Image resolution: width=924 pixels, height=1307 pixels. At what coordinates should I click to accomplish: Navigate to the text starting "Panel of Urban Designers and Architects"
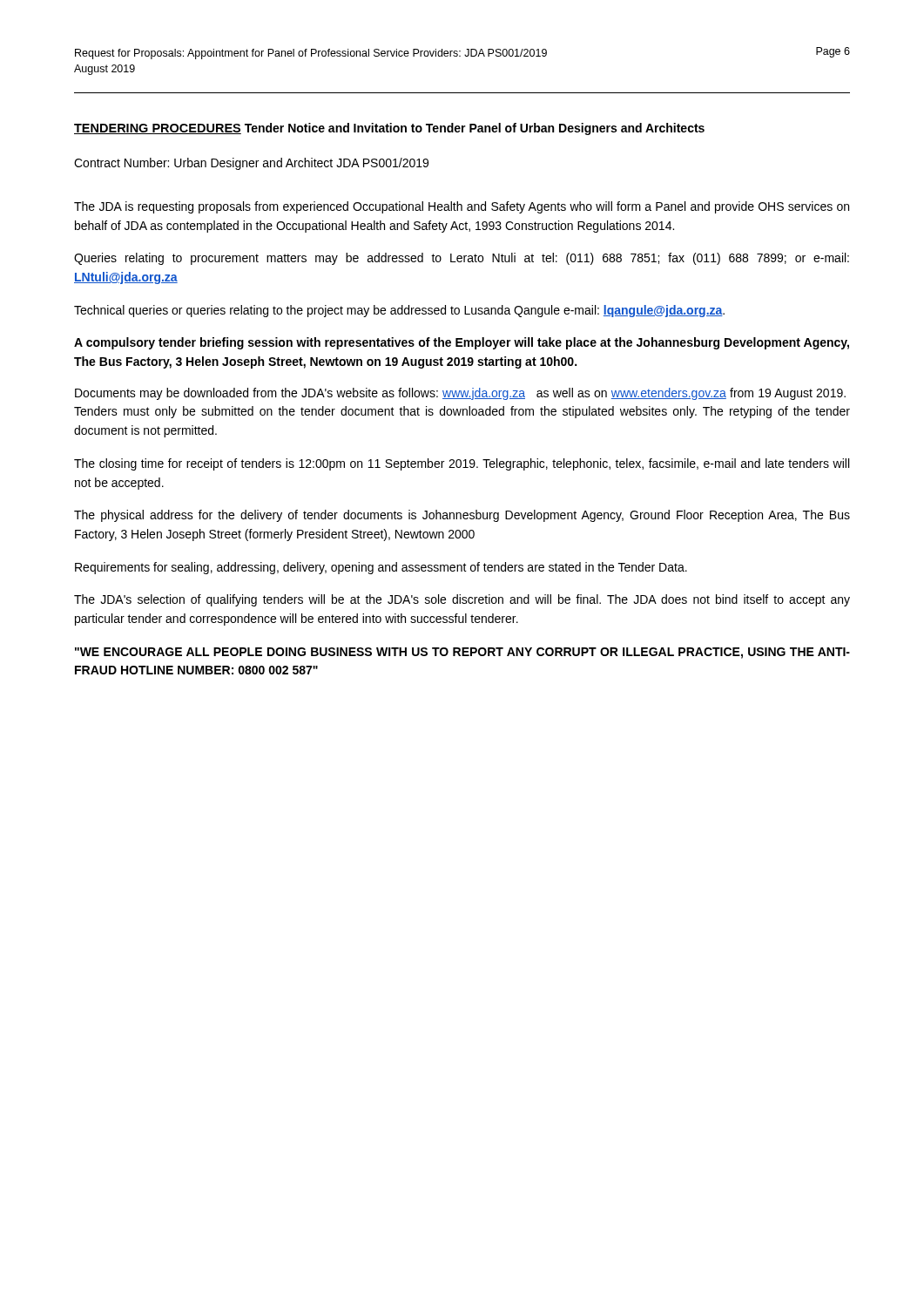tap(587, 128)
